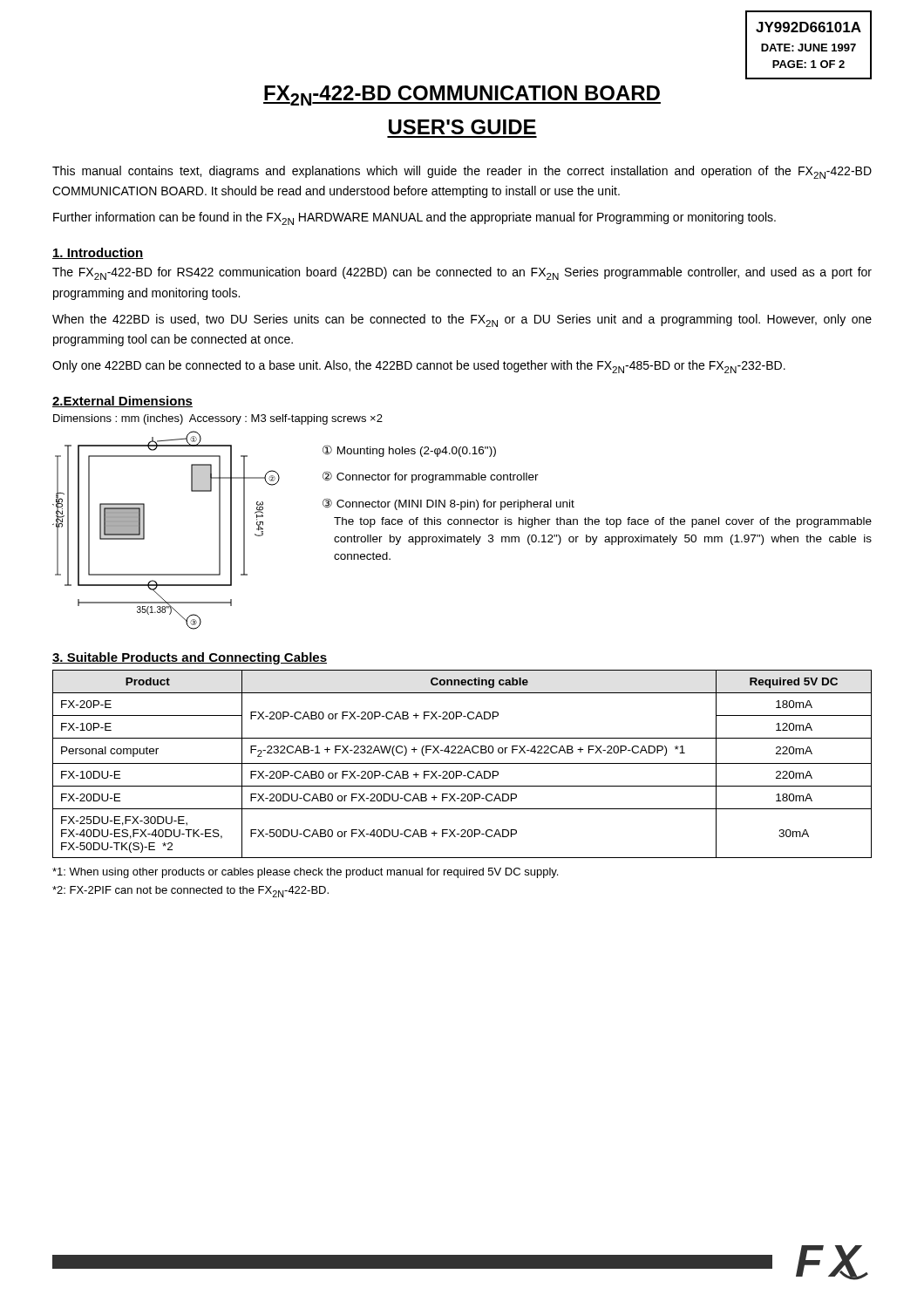Locate the passage starting "Only one 422BD can"
The height and width of the screenshot is (1308, 924).
point(419,367)
